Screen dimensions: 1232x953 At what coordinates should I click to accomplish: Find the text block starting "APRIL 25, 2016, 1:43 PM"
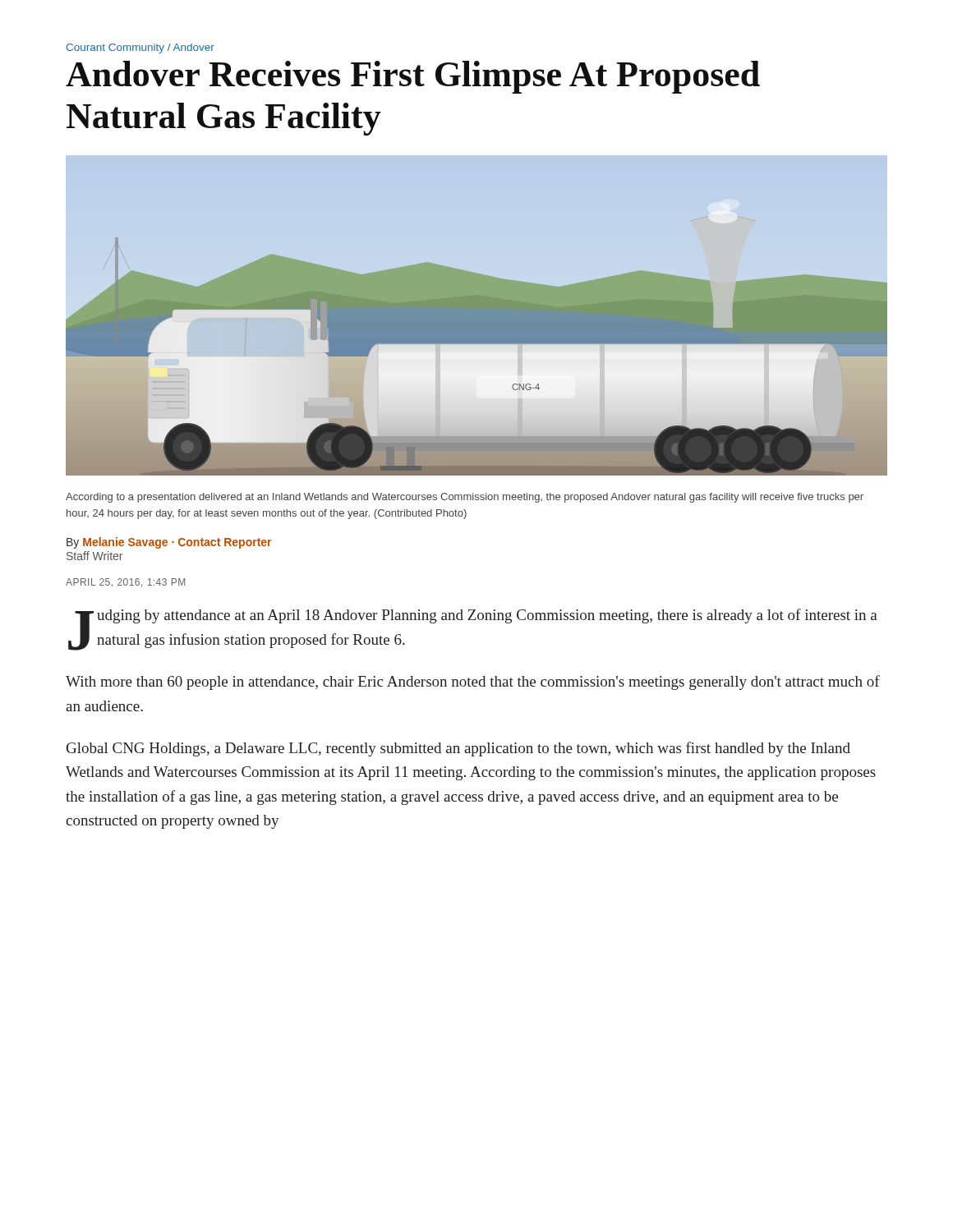click(126, 582)
